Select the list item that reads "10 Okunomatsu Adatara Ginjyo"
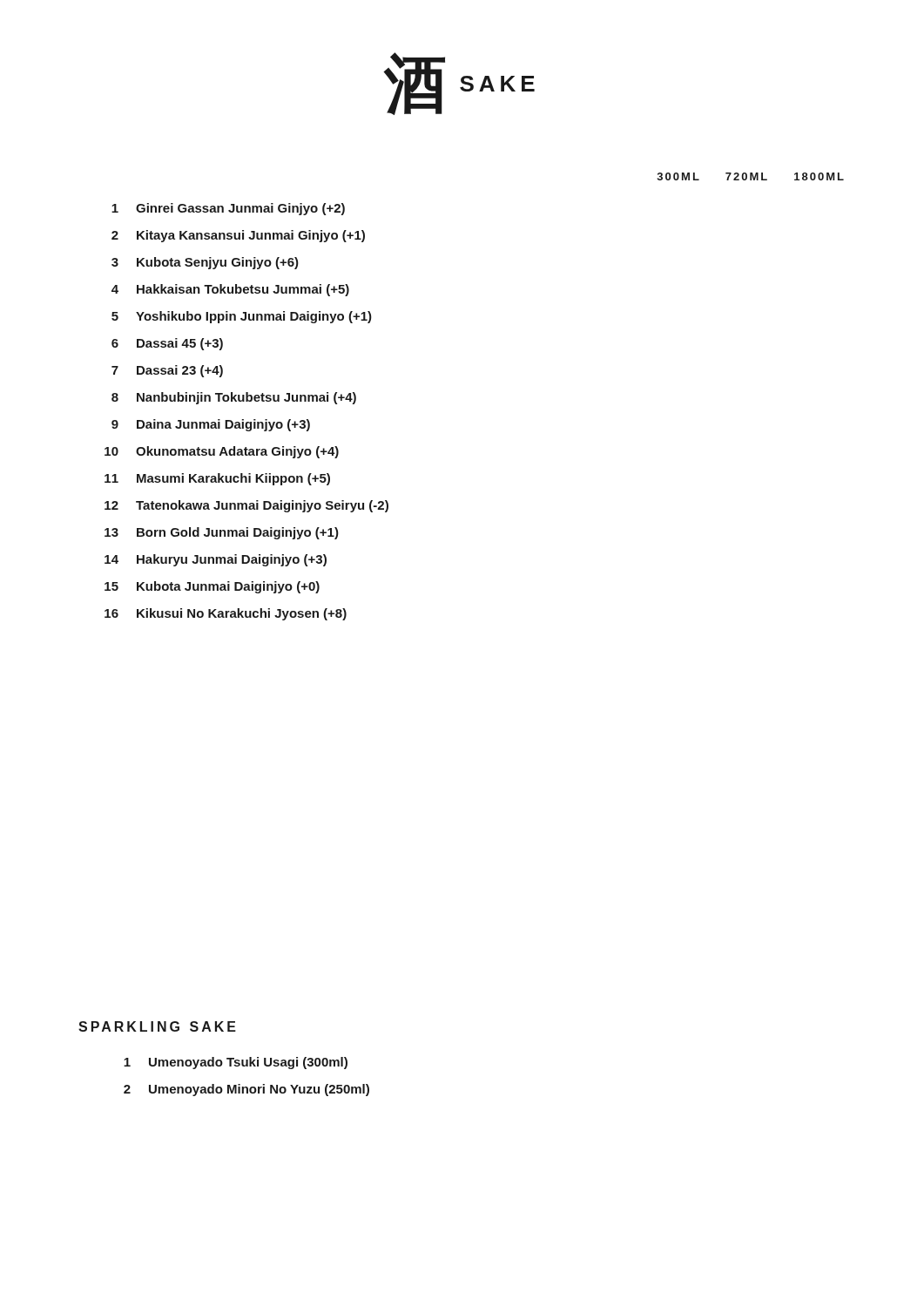The width and height of the screenshot is (924, 1307). coord(209,451)
